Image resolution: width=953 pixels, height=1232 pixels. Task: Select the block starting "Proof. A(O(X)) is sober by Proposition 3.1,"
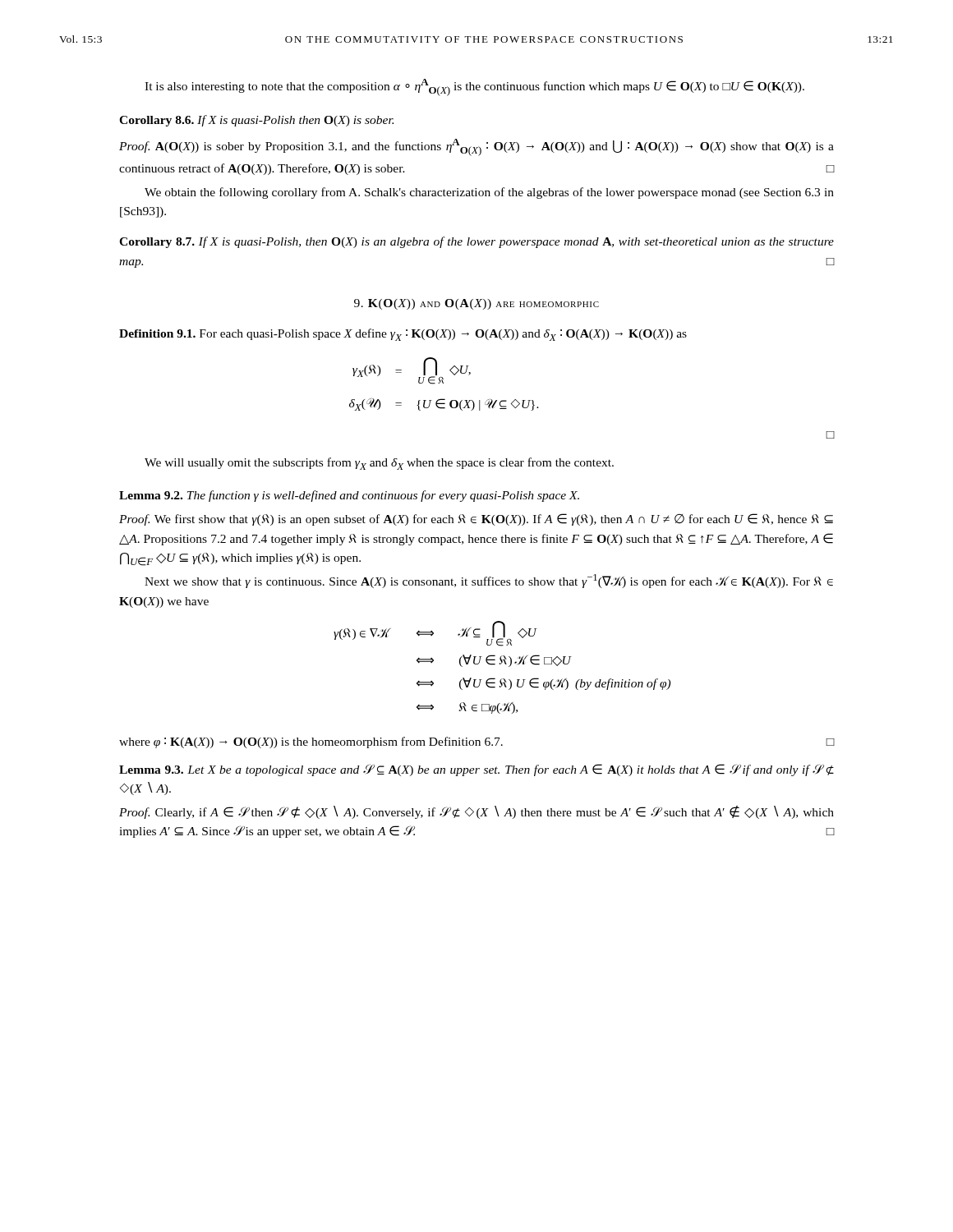(x=476, y=155)
